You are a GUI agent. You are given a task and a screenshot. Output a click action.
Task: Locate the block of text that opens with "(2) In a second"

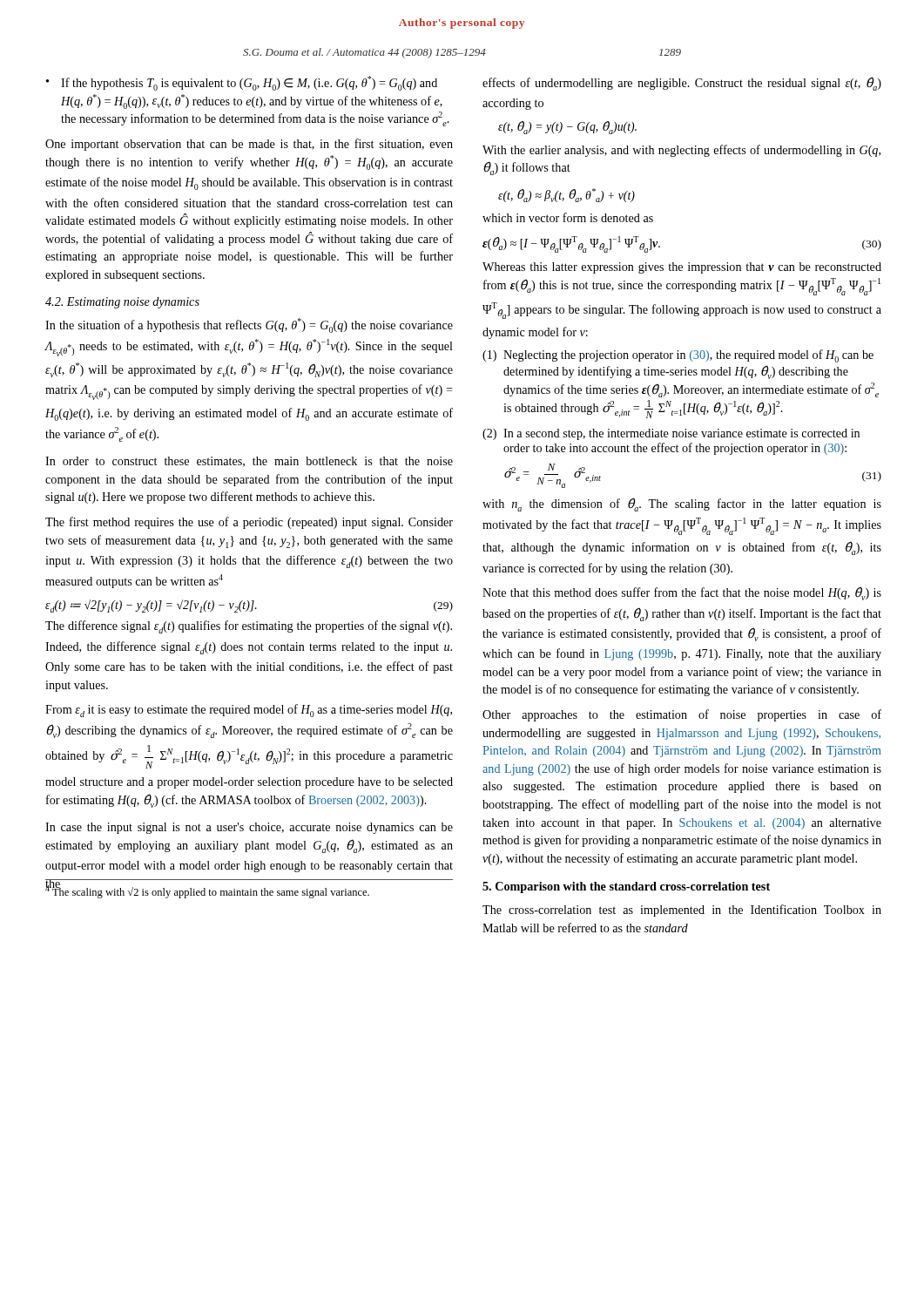coord(682,441)
